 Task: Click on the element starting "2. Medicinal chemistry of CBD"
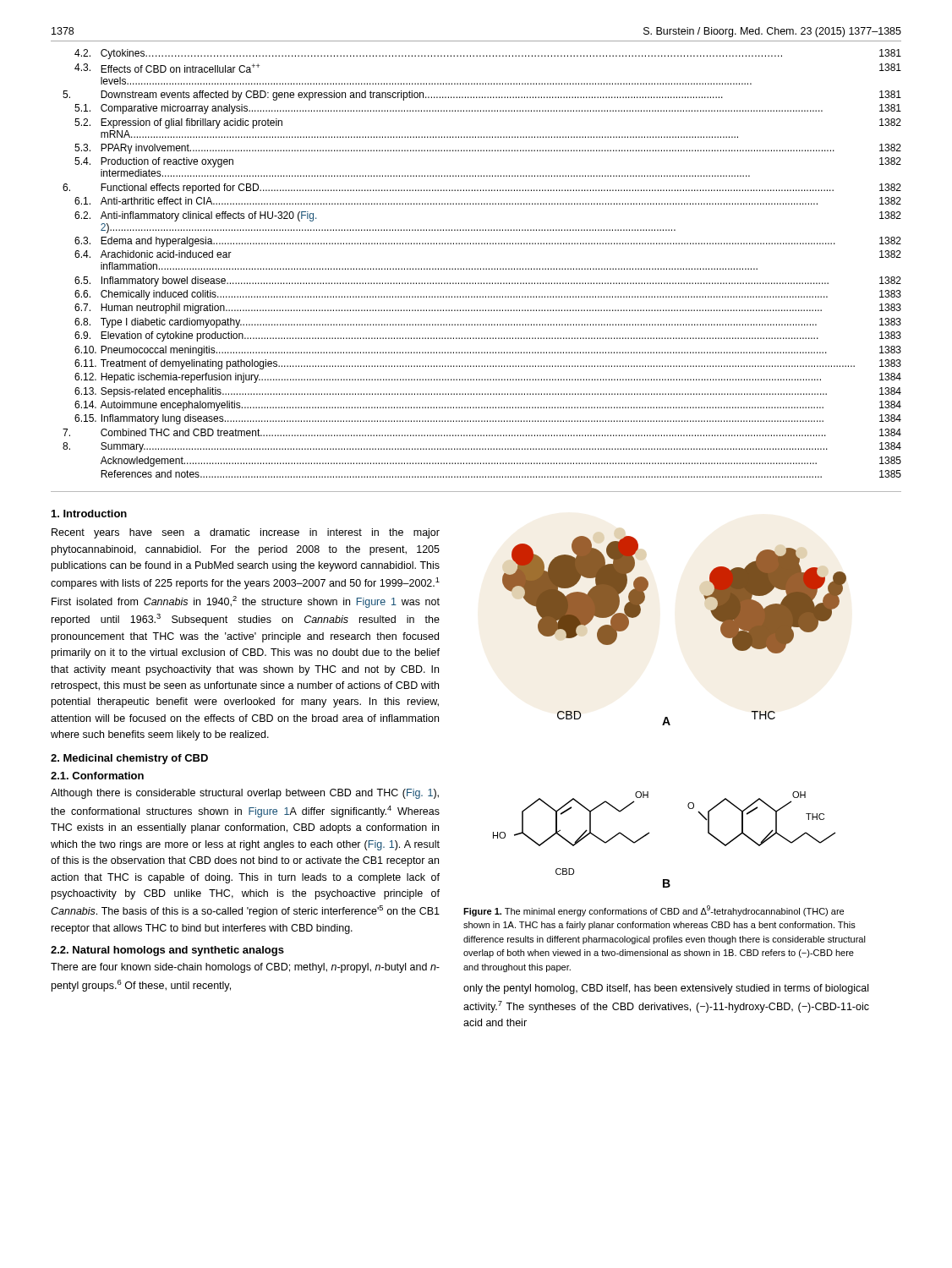tap(130, 758)
